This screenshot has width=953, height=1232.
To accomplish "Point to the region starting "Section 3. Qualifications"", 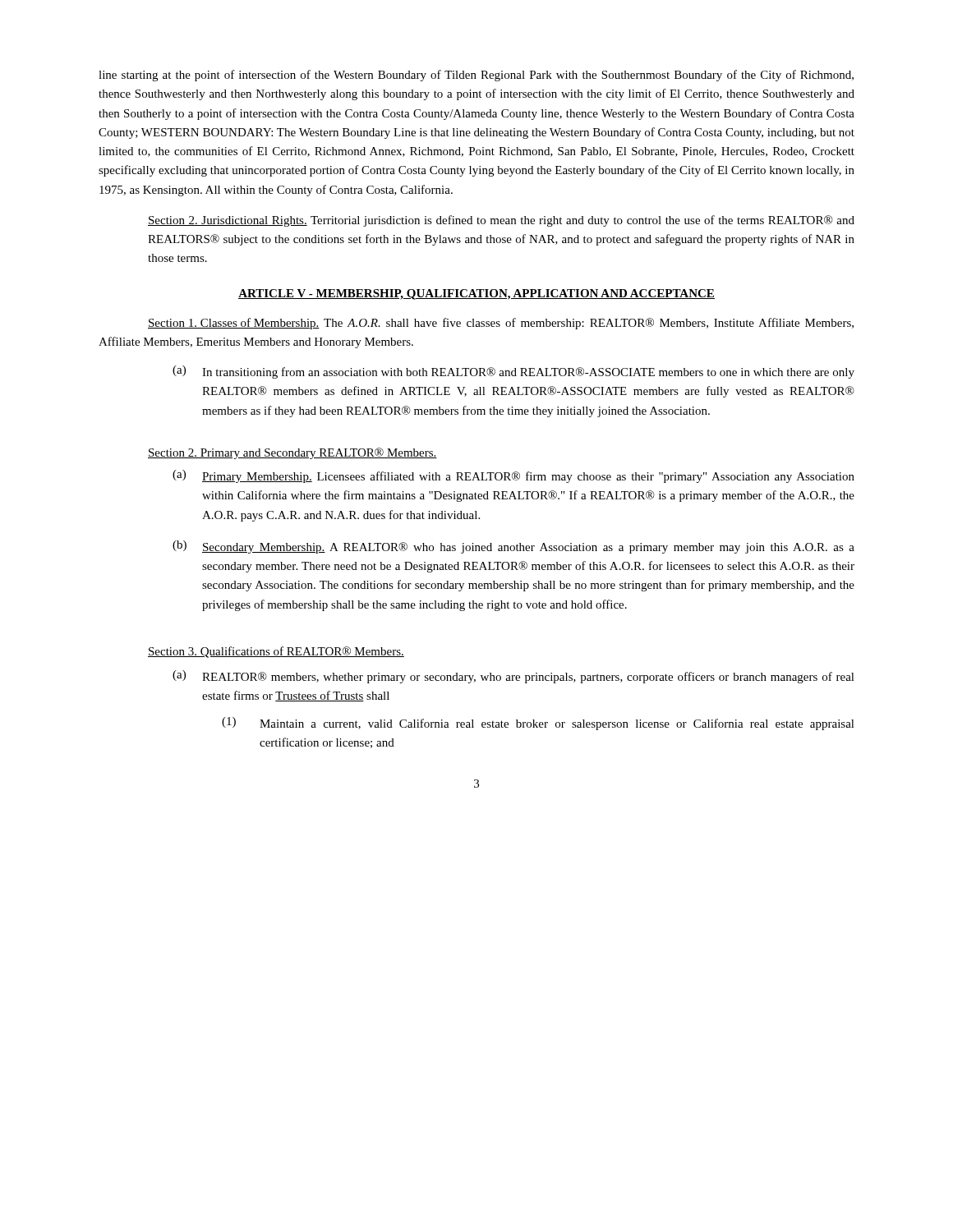I will tap(276, 651).
